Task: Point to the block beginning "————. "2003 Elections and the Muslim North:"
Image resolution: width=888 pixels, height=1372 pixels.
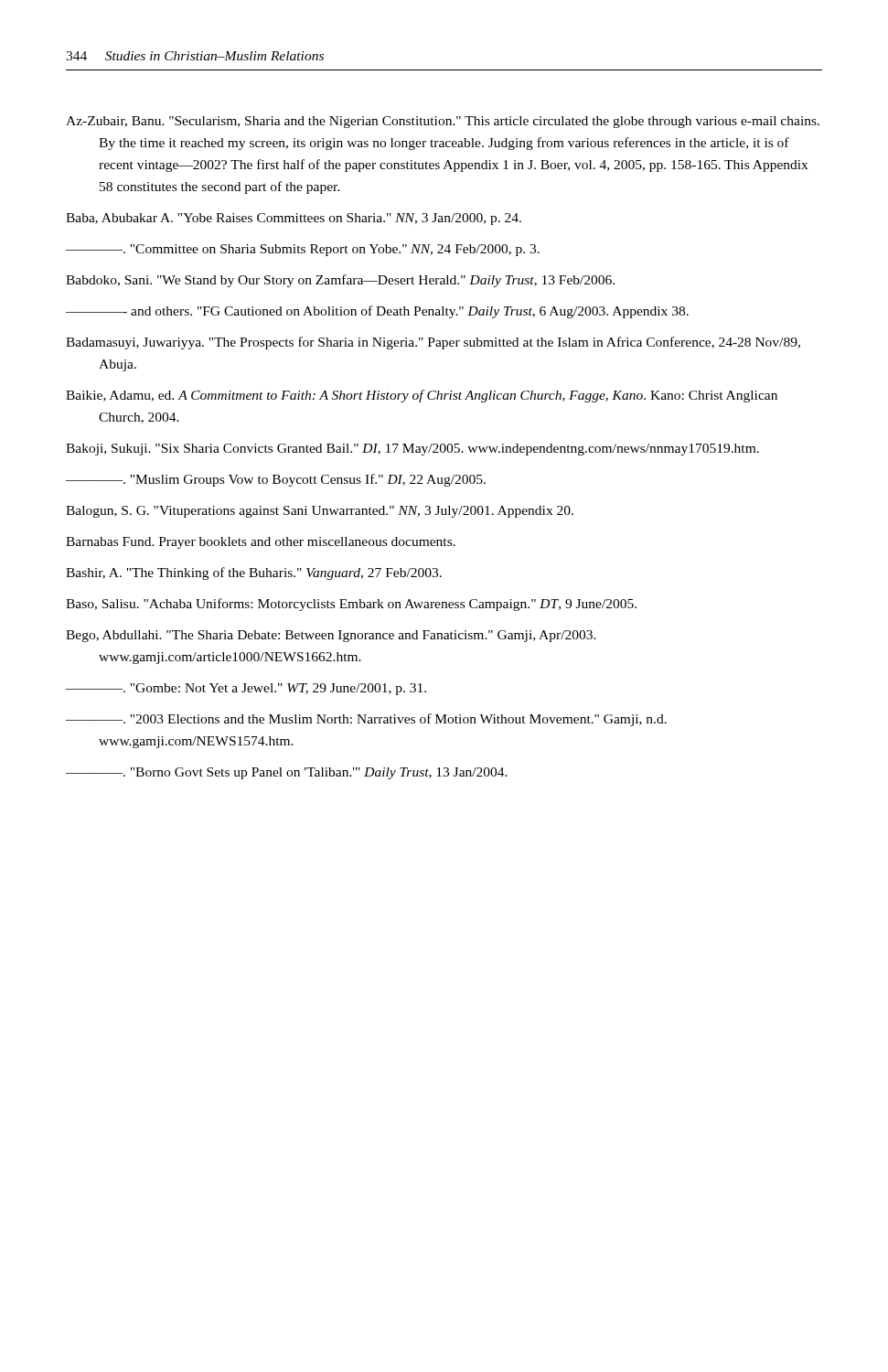Action: tap(367, 730)
